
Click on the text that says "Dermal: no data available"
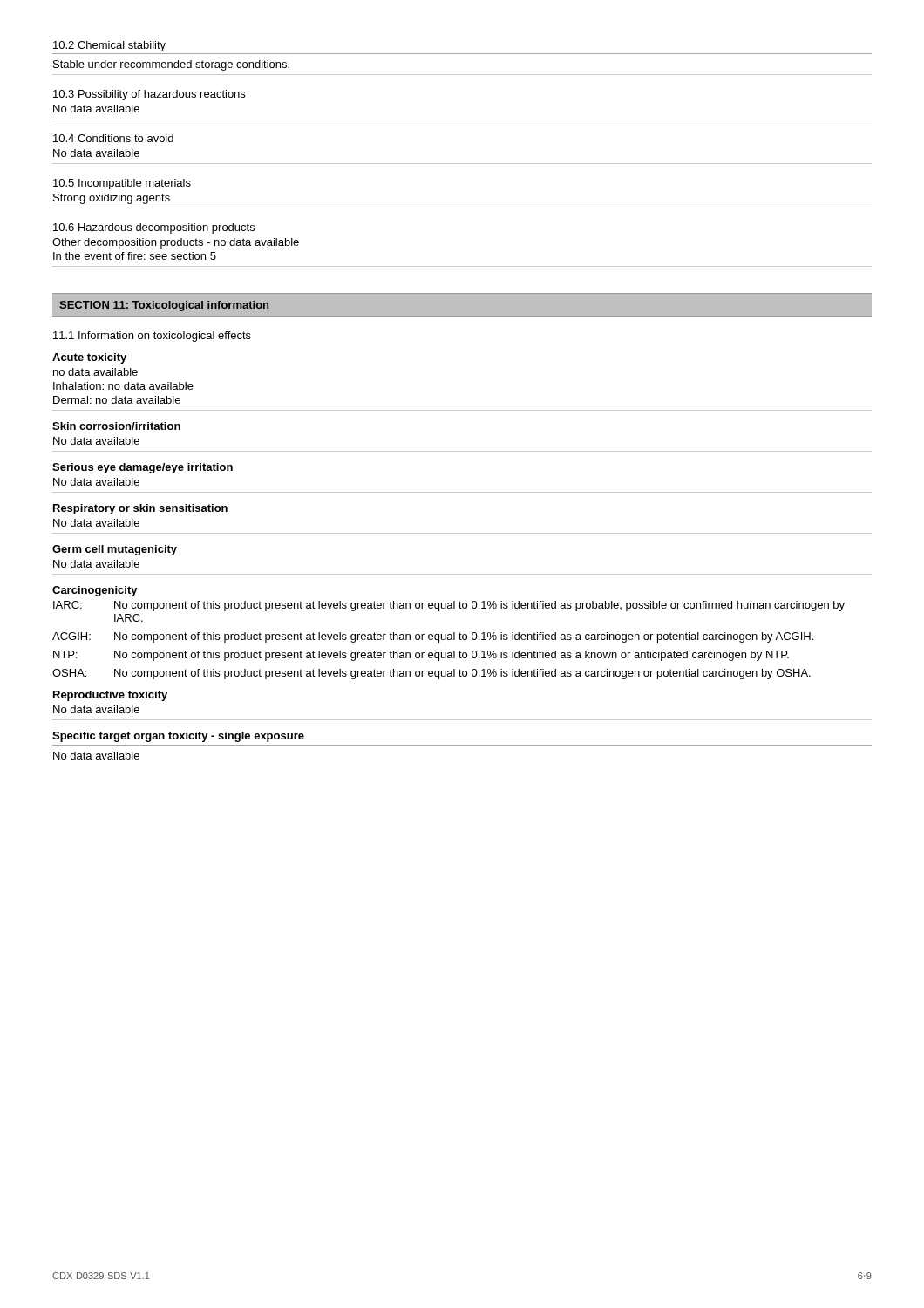point(117,400)
